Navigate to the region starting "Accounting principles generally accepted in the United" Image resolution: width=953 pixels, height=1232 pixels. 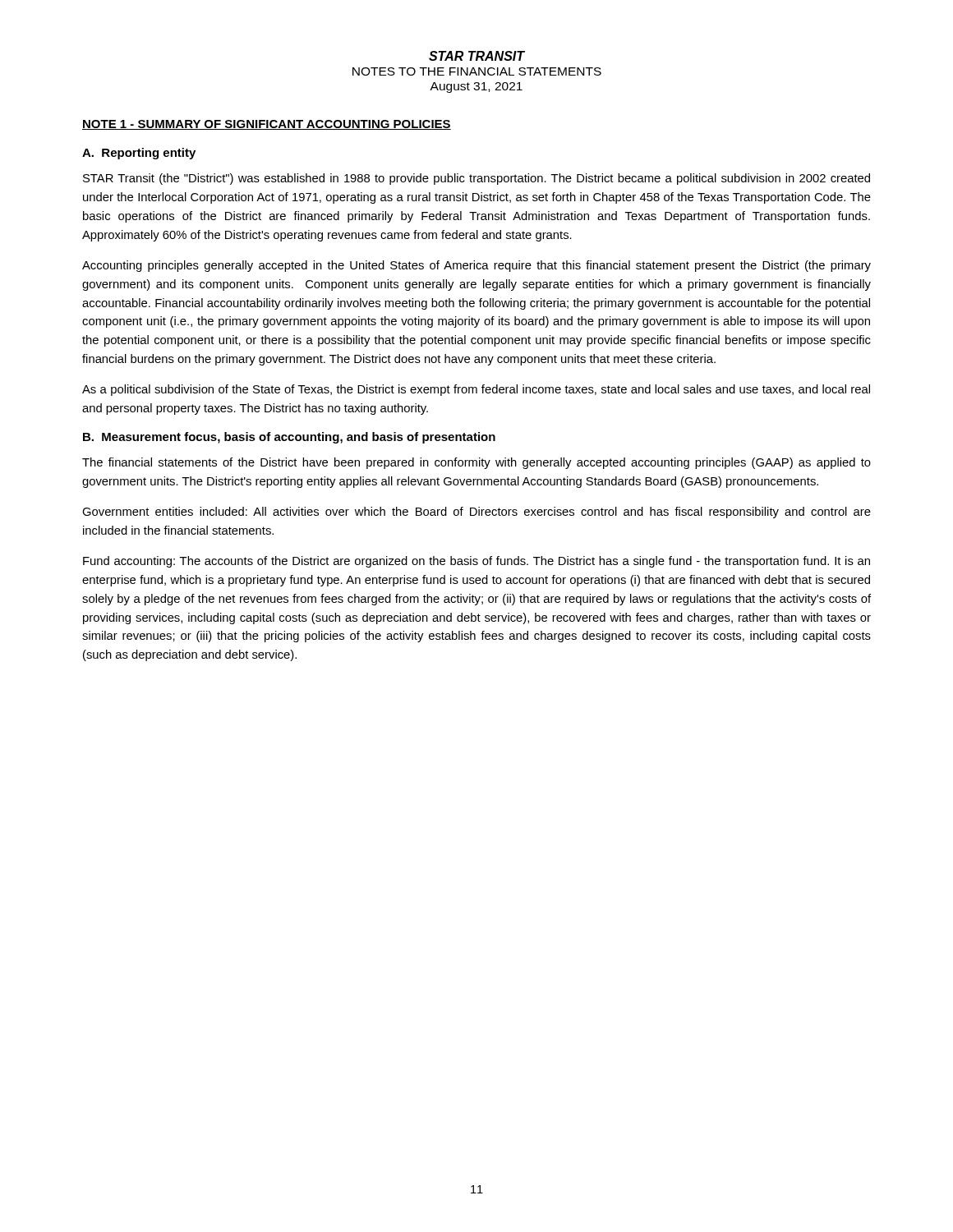(476, 312)
